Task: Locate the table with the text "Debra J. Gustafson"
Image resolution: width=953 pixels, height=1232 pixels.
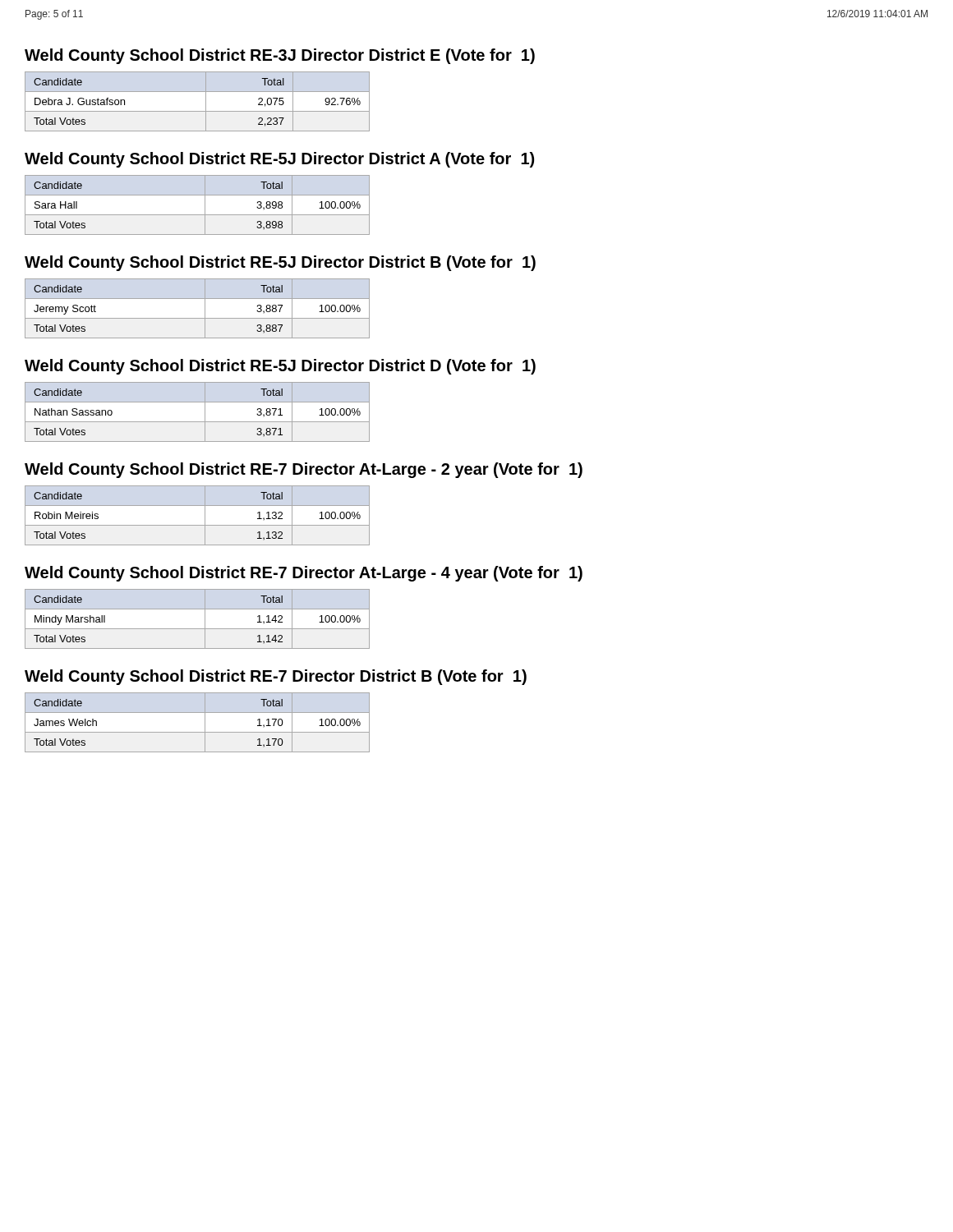Action: tap(476, 101)
